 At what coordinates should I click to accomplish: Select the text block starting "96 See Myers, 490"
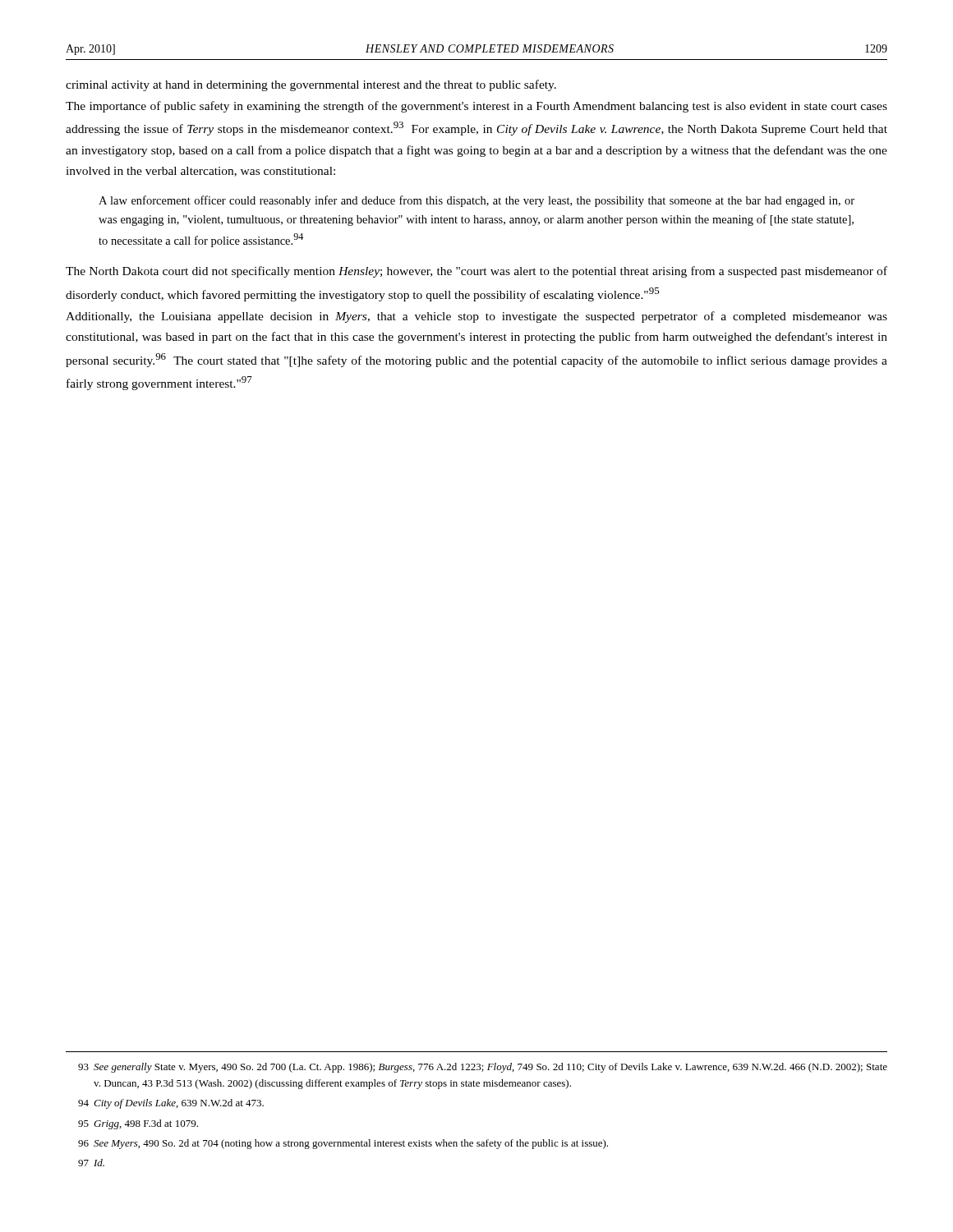pos(476,1143)
